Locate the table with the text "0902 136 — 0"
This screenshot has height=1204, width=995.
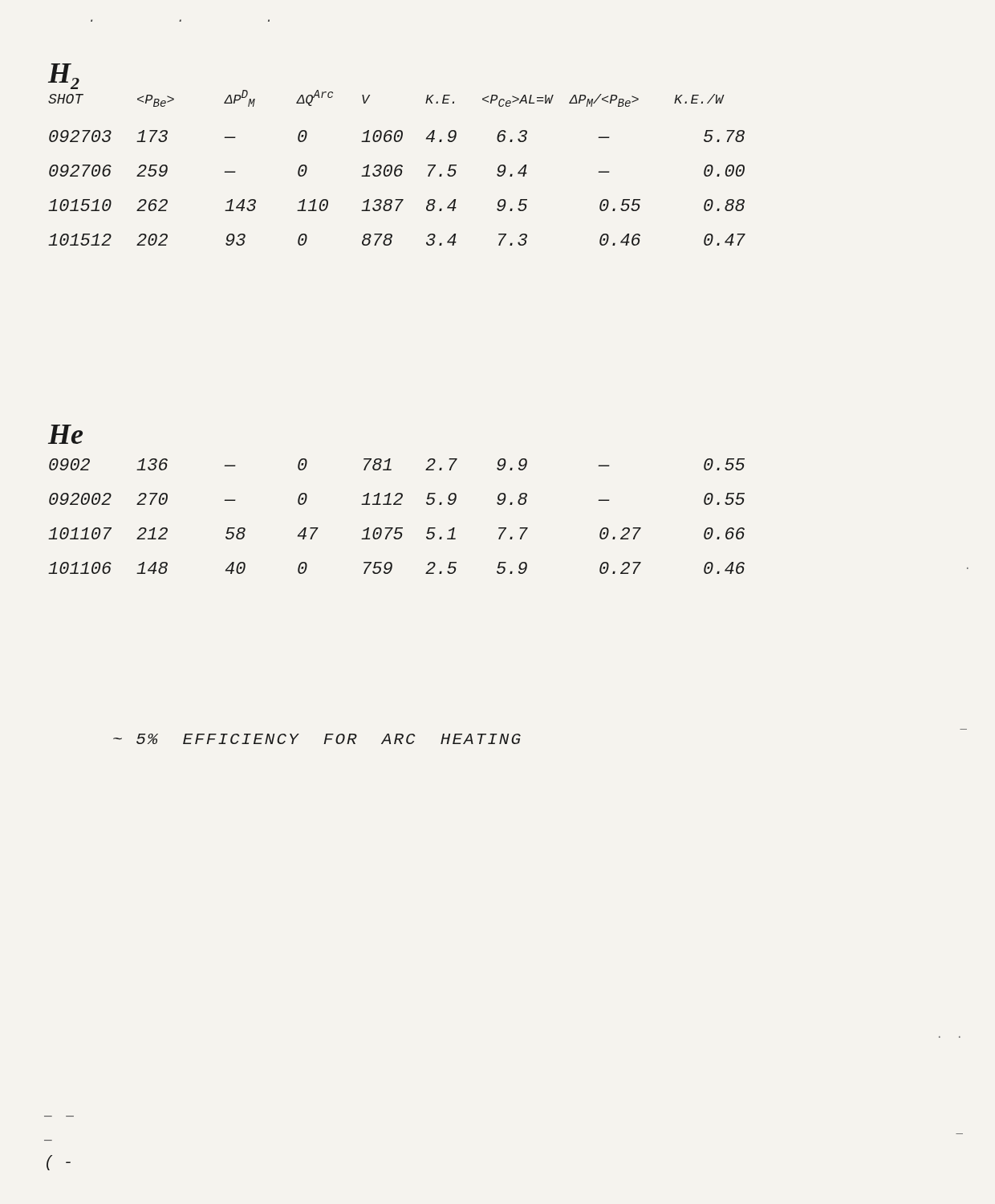(x=502, y=522)
